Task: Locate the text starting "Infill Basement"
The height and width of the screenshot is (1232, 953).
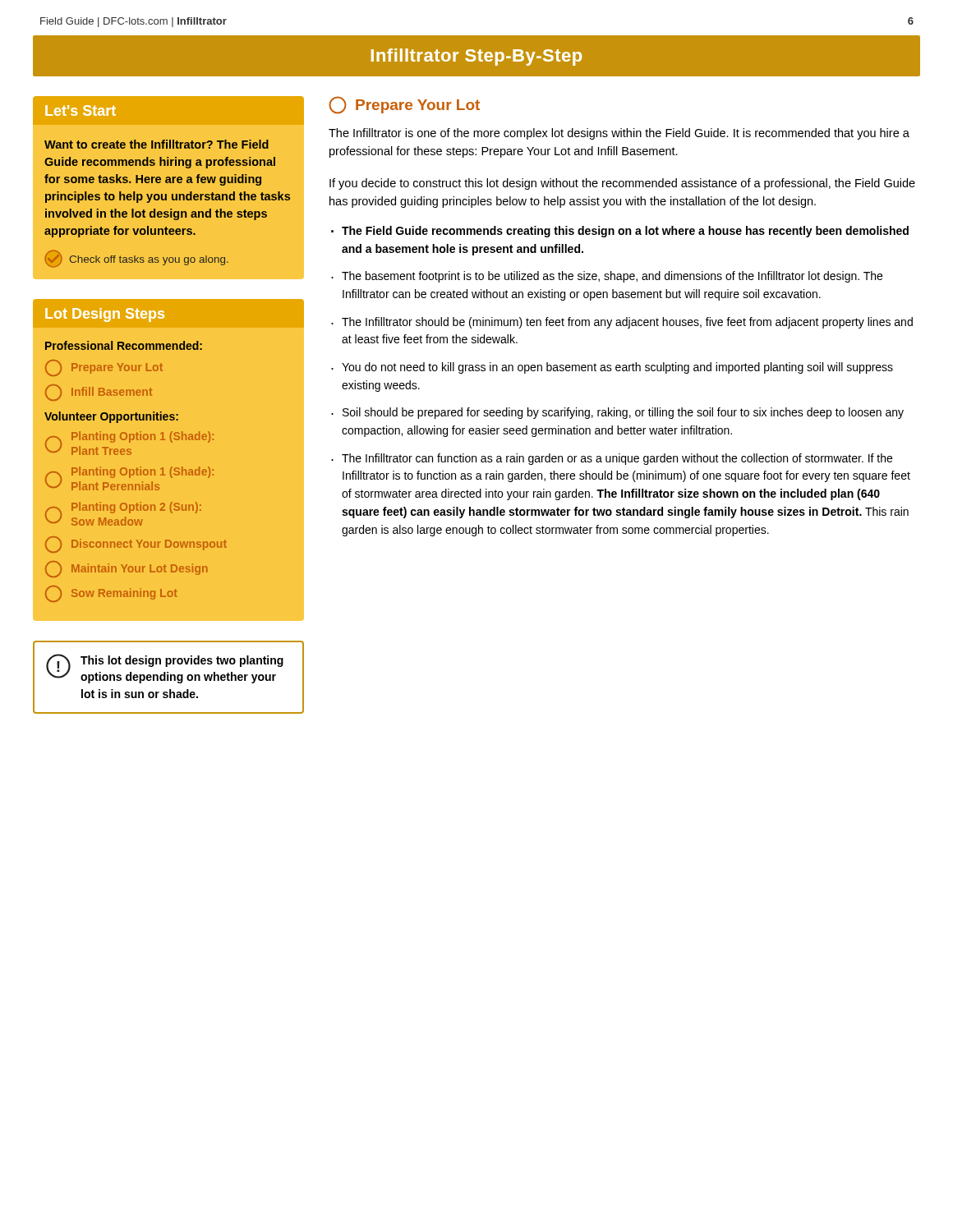Action: click(x=98, y=393)
